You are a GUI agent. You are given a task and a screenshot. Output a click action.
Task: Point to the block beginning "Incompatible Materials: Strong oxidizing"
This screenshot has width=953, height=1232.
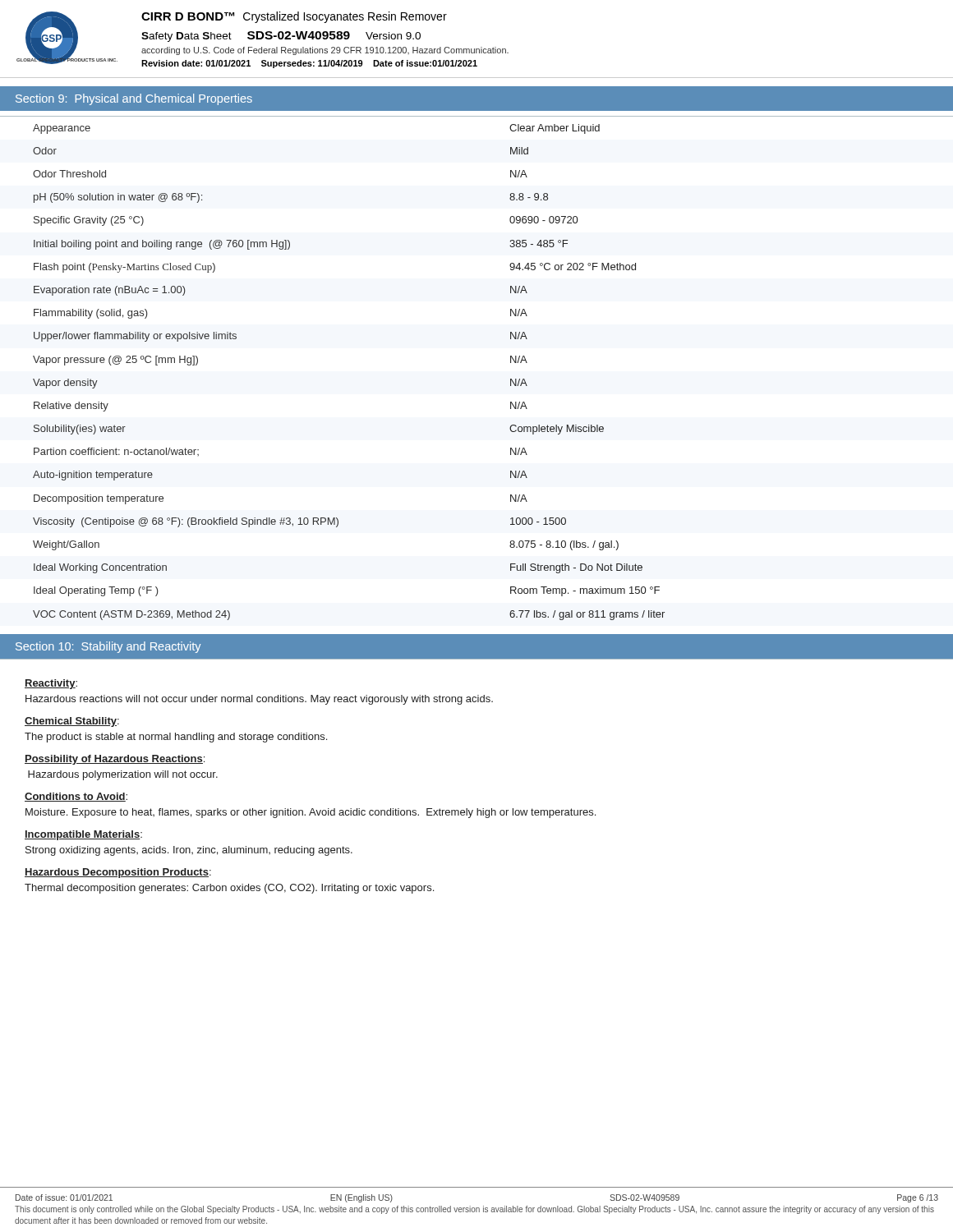tap(83, 835)
